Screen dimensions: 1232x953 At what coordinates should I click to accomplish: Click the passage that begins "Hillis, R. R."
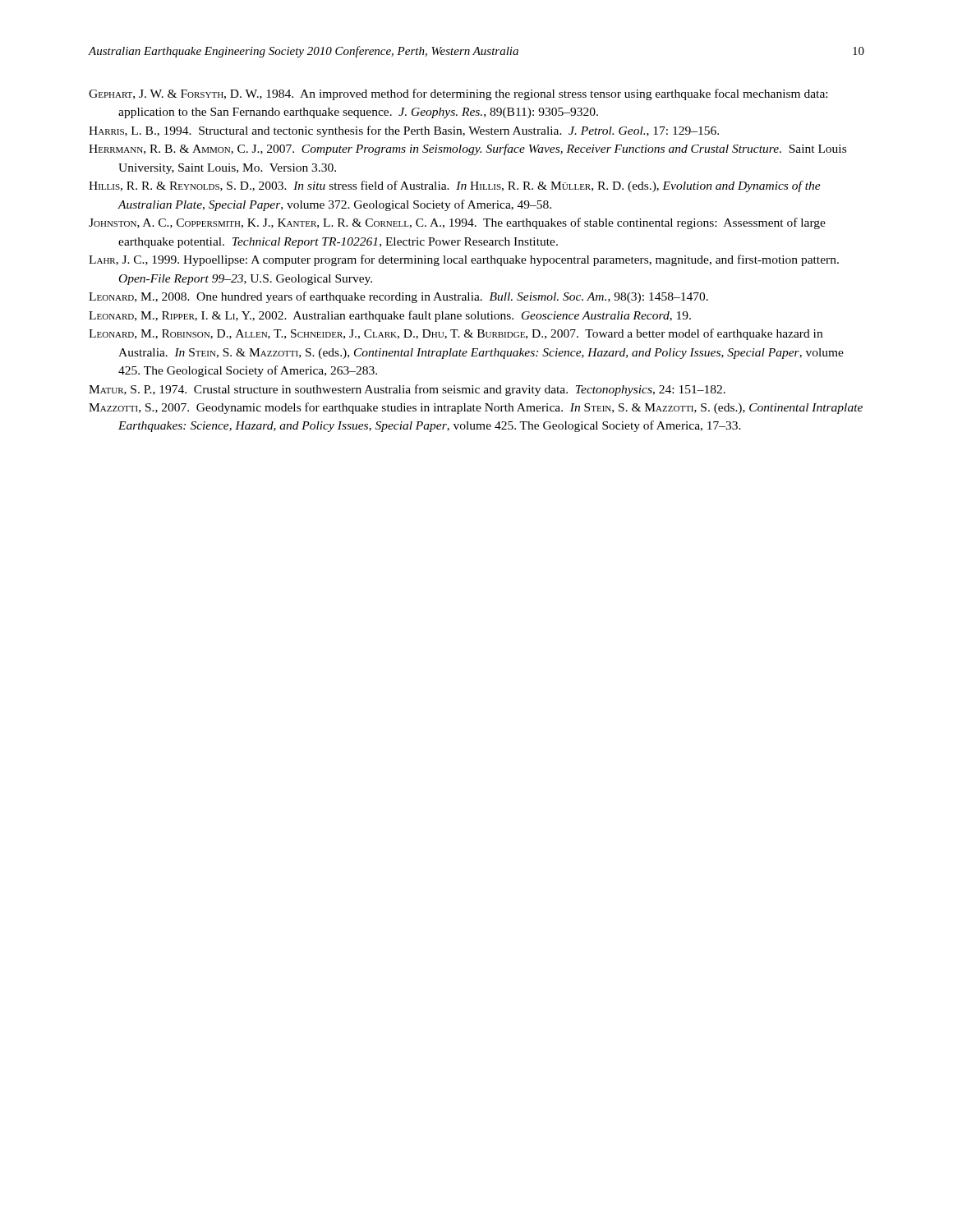tap(455, 195)
